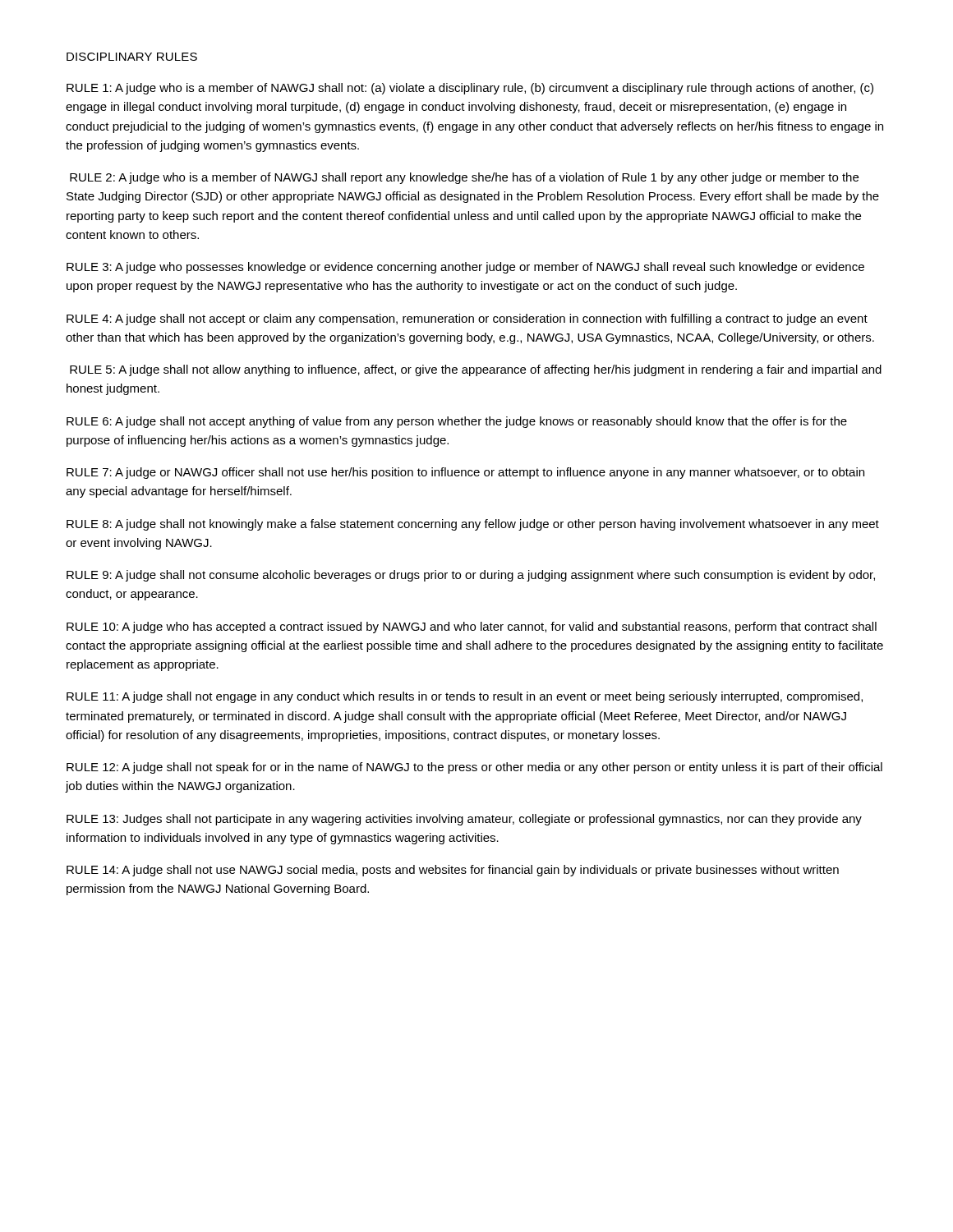Screen dimensions: 1232x953
Task: Locate the block of text that opens with "RULE 2: A"
Action: (472, 206)
